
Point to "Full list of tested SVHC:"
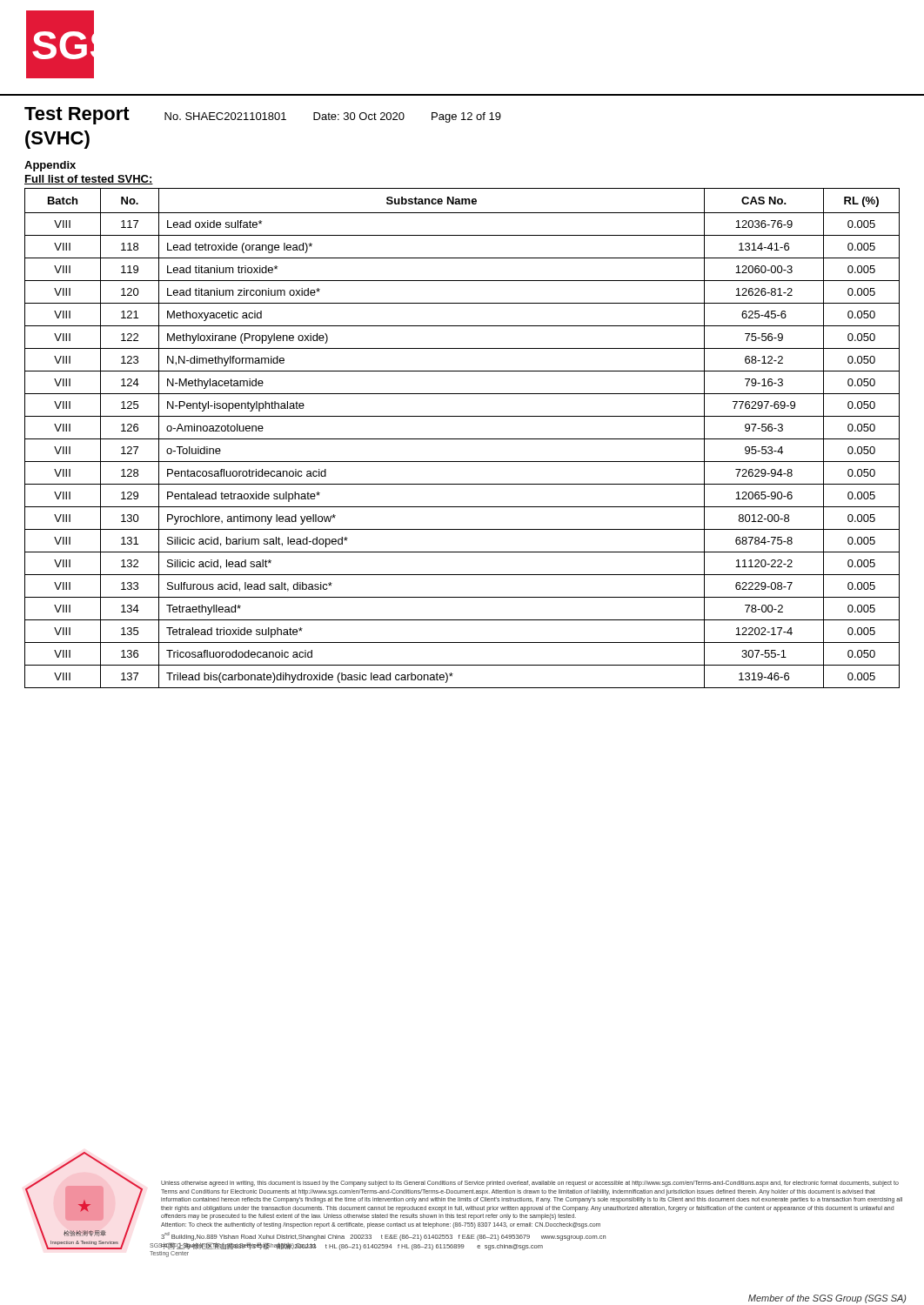pos(88,179)
